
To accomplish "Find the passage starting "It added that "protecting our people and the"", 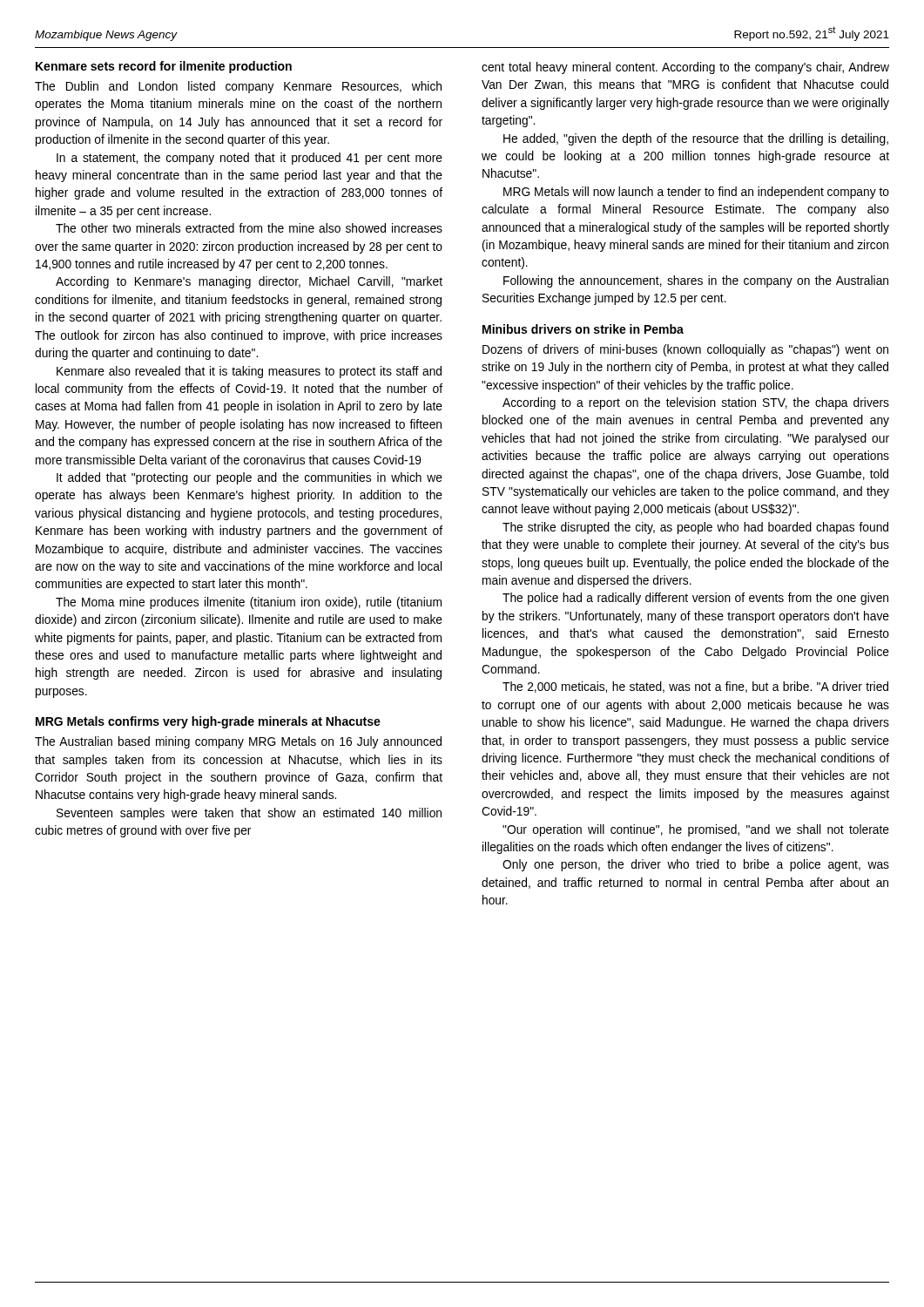I will [x=239, y=532].
